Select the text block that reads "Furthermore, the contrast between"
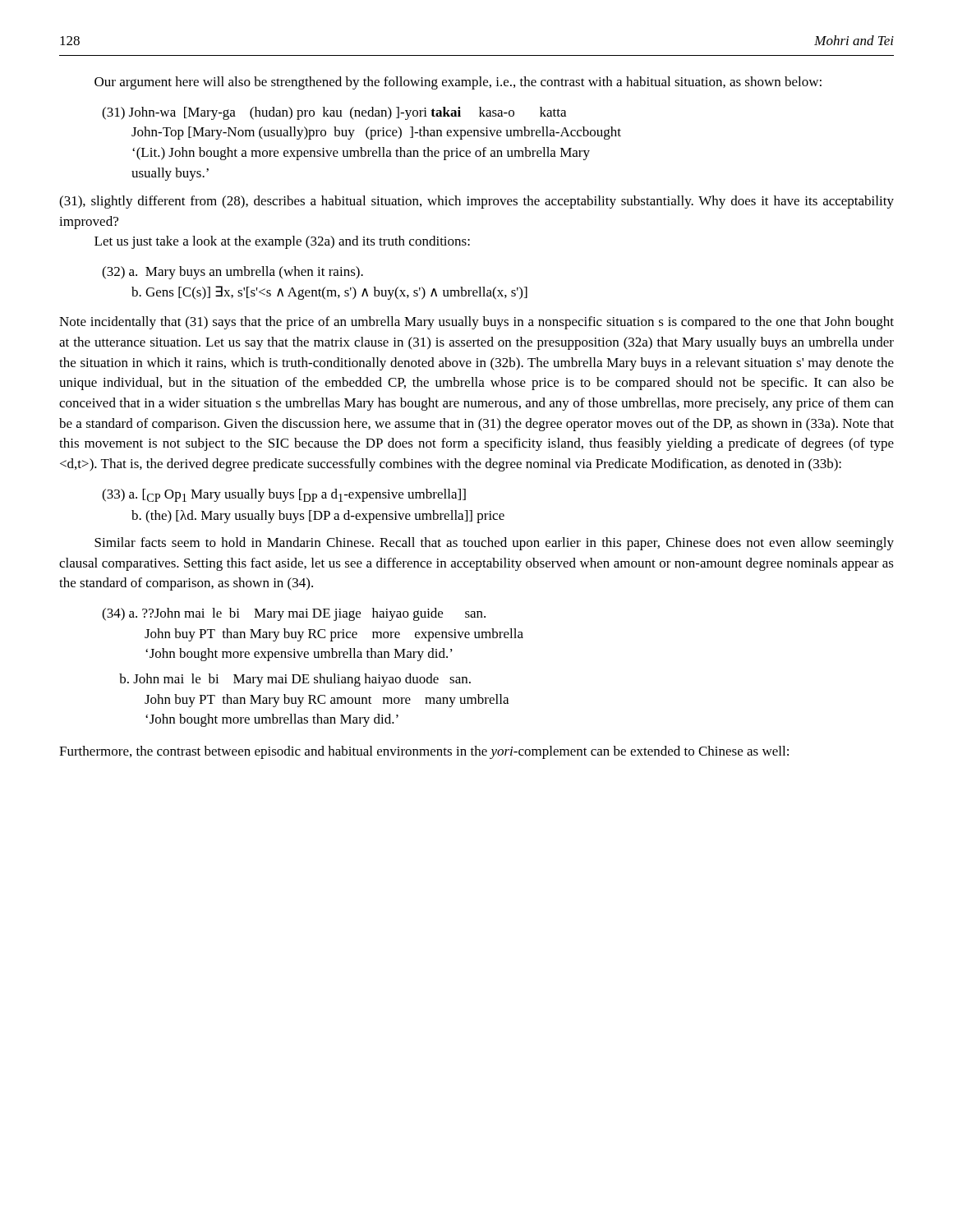The height and width of the screenshot is (1232, 953). point(425,751)
